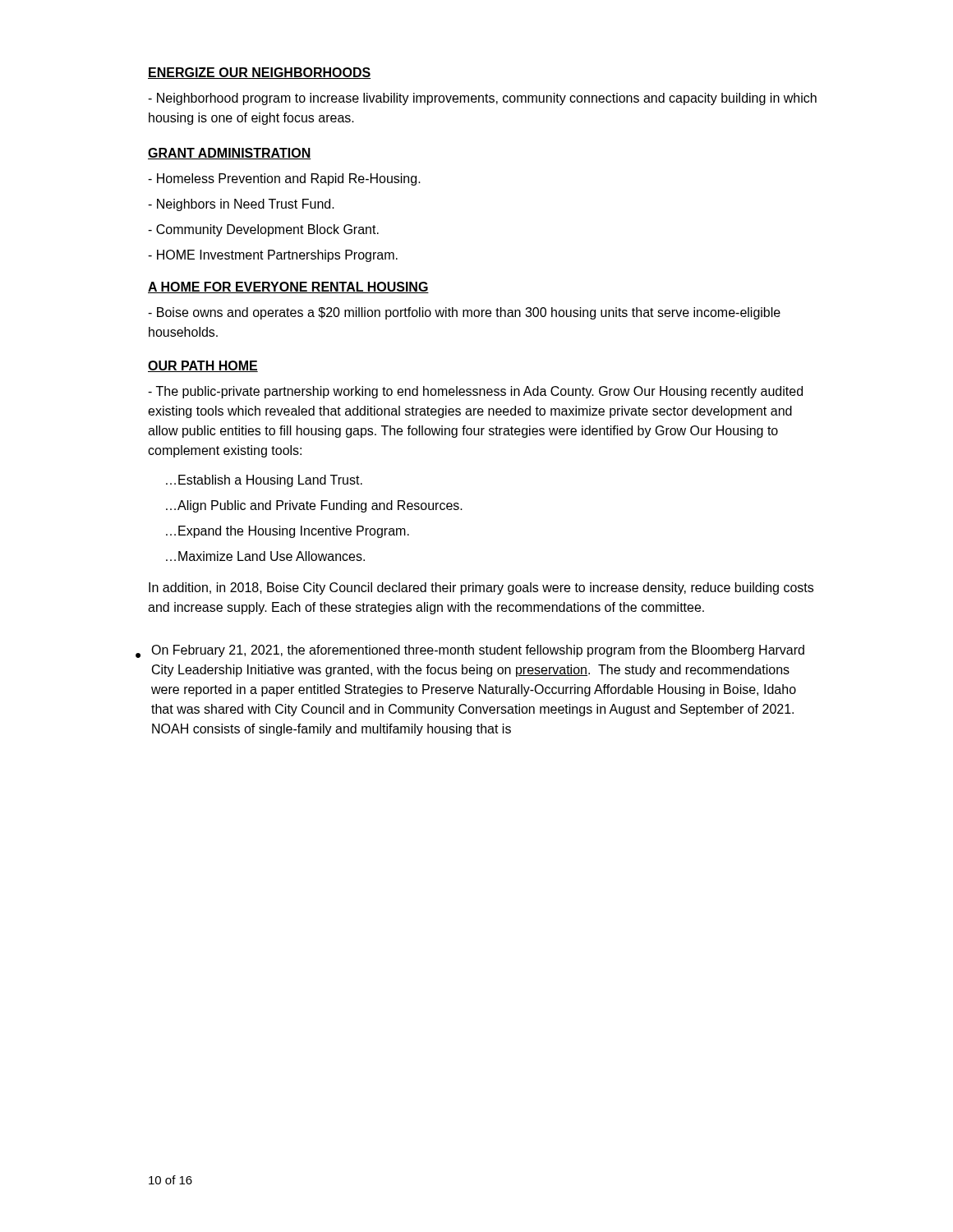Find the block on this page that starts "• On February"

pos(473,690)
